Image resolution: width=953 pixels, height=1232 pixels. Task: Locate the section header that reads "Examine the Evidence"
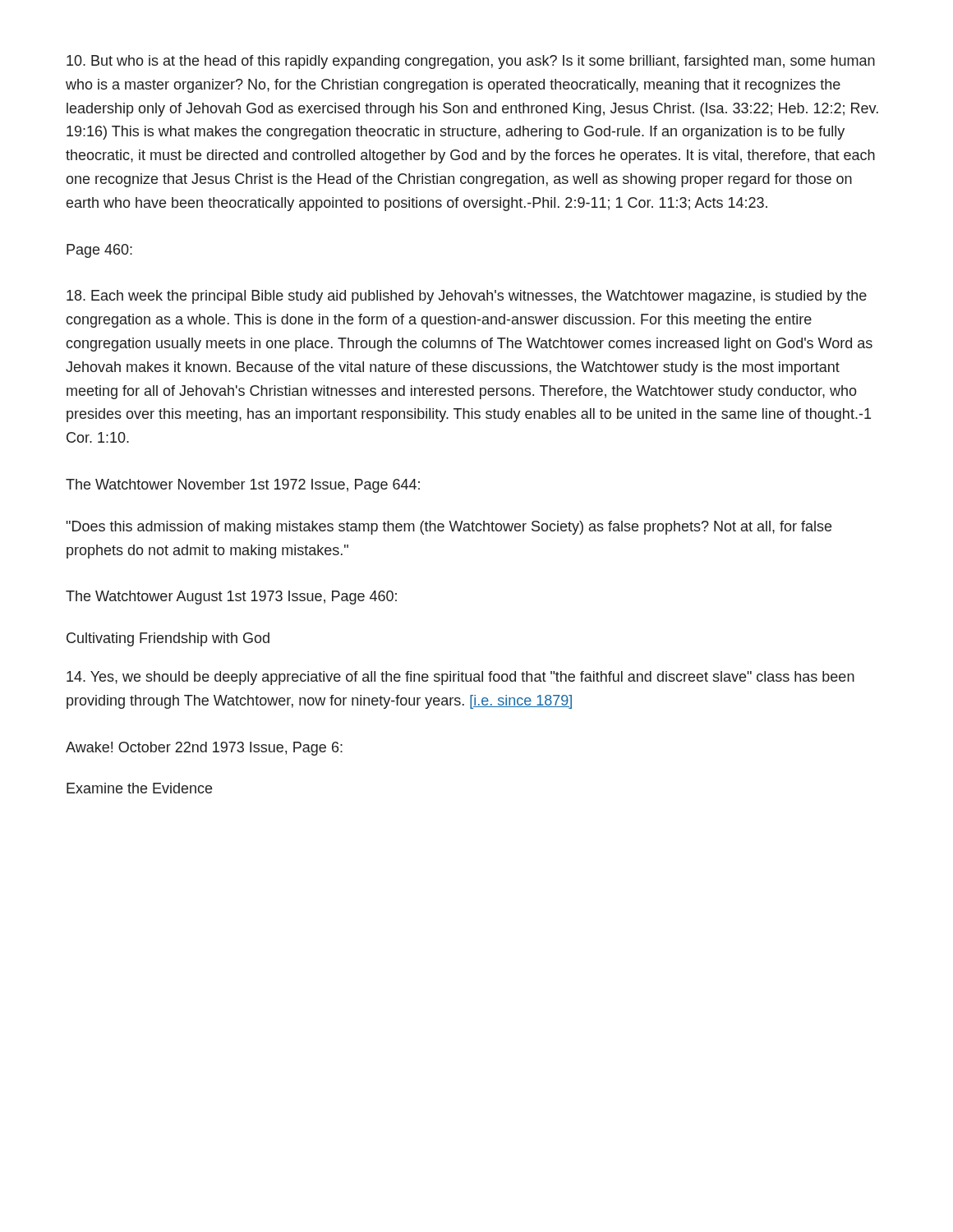pyautogui.click(x=139, y=789)
